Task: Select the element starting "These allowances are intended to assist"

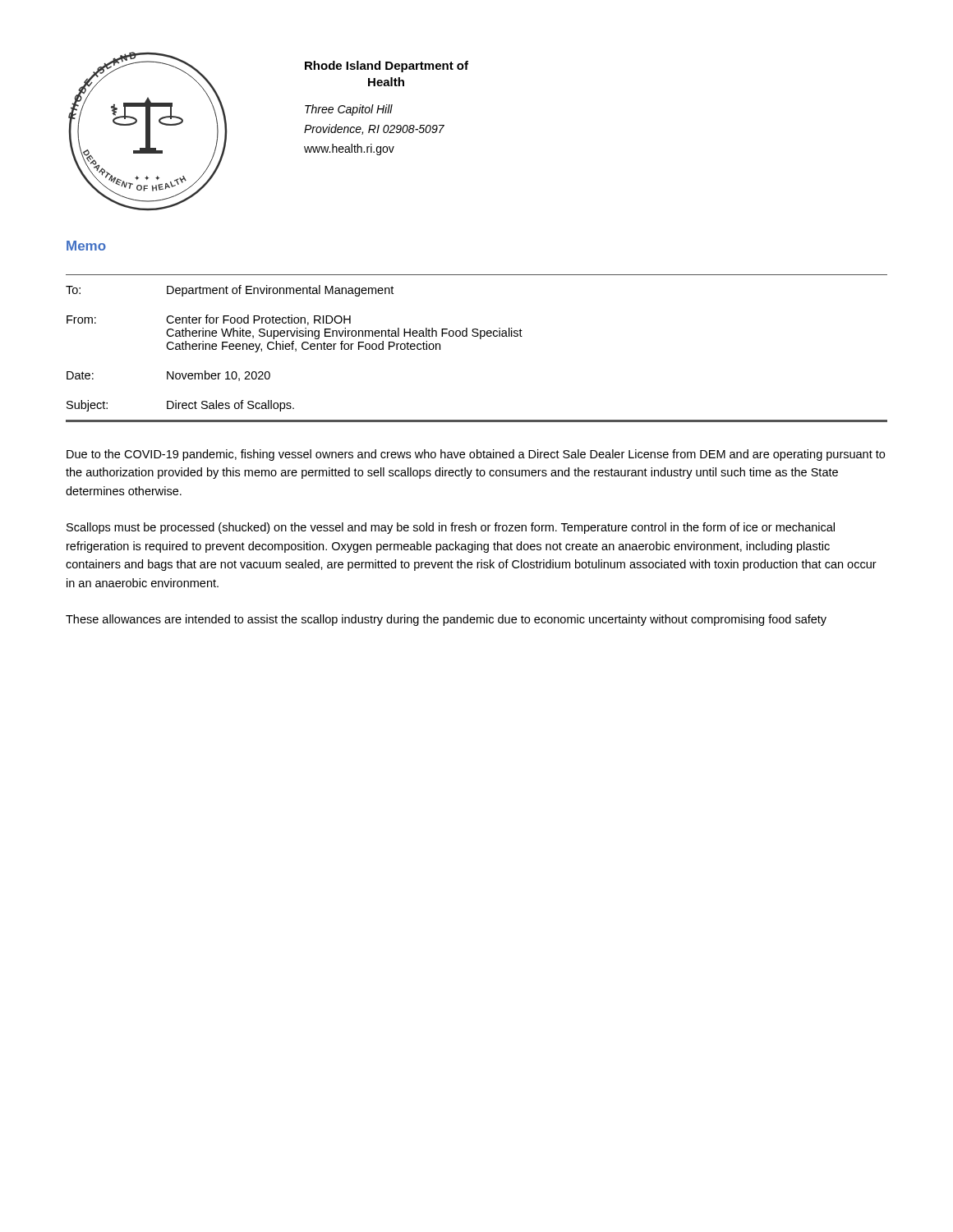Action: coord(446,620)
